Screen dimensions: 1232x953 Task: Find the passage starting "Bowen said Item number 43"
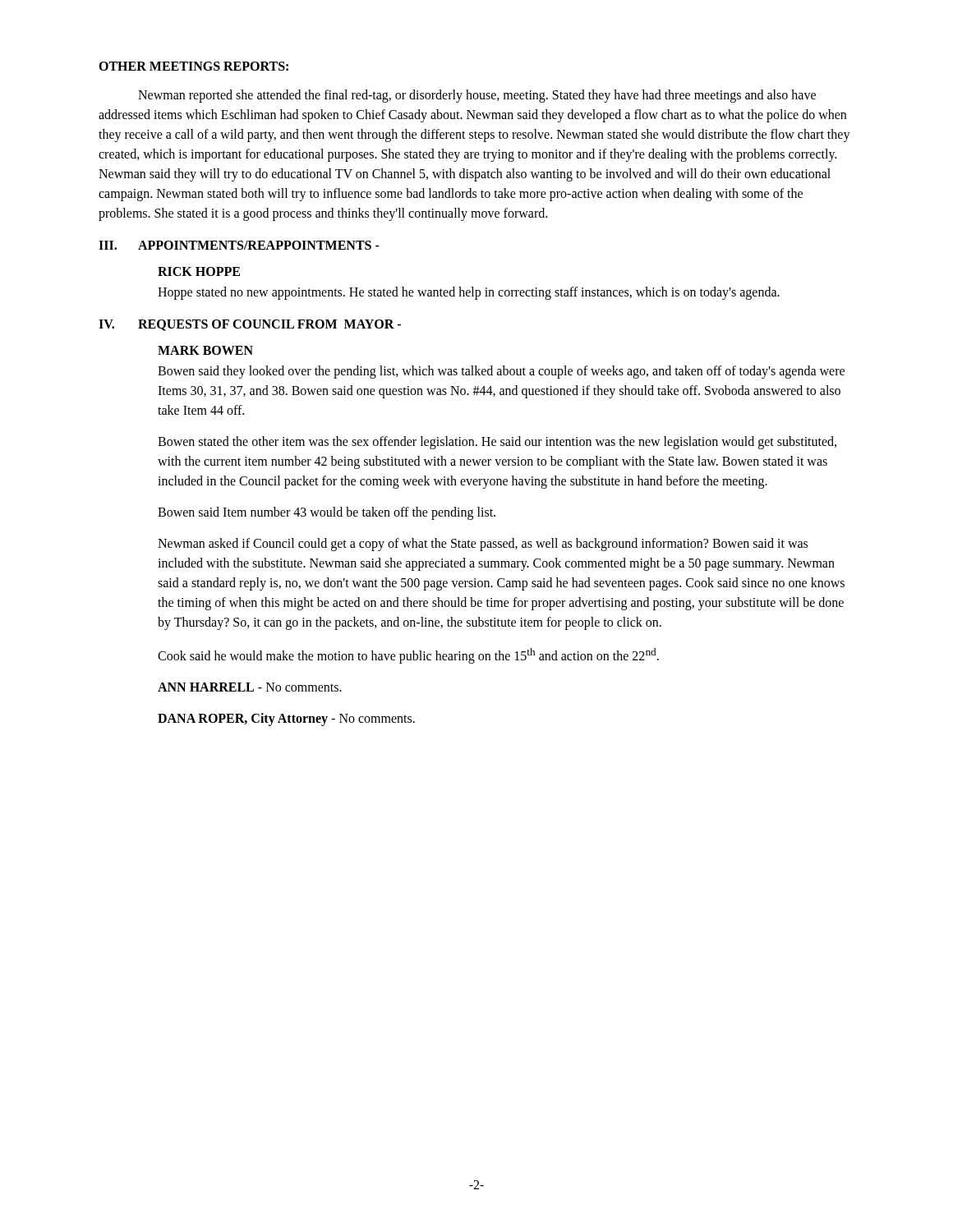click(x=327, y=512)
